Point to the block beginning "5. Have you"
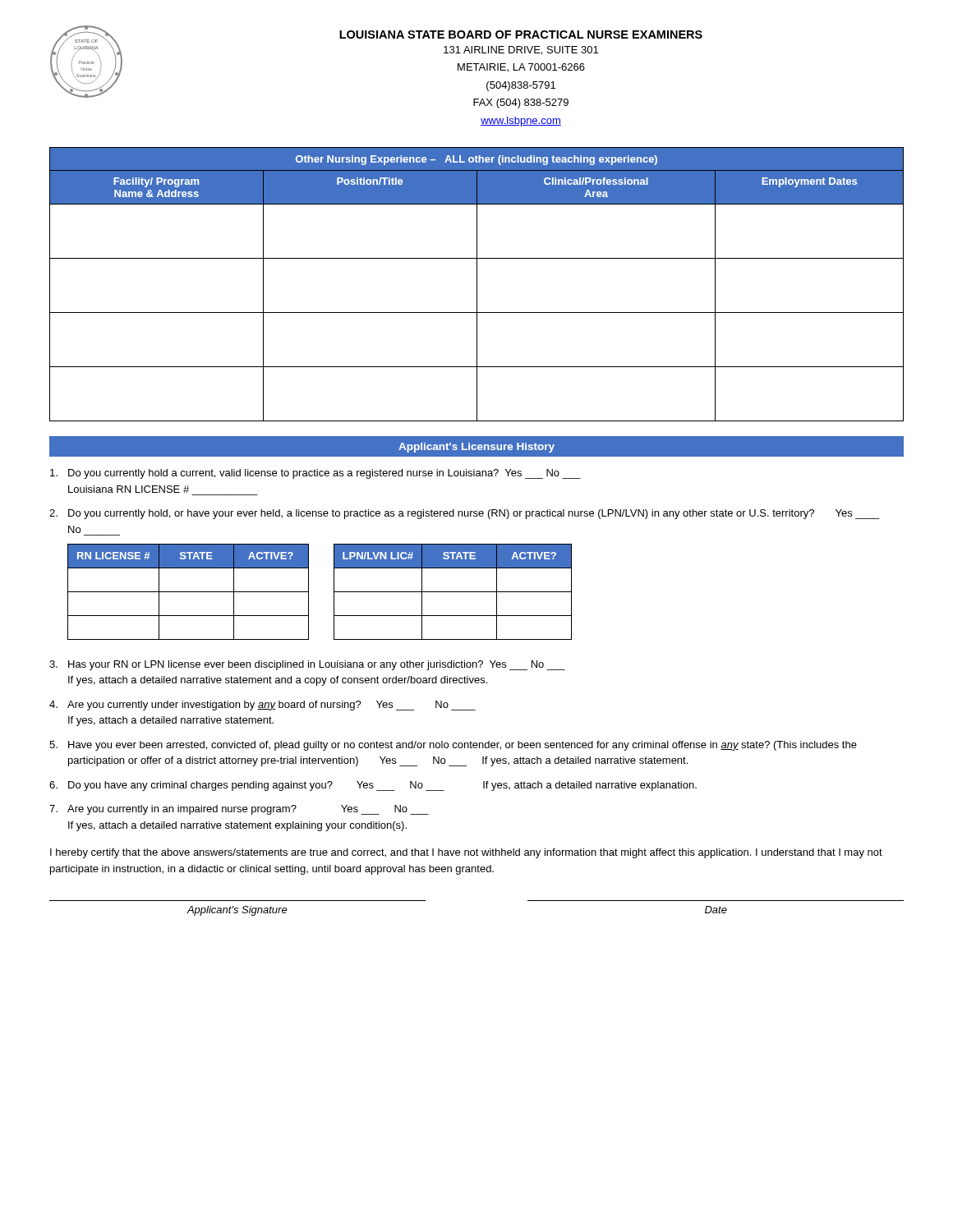The height and width of the screenshot is (1232, 953). (476, 753)
